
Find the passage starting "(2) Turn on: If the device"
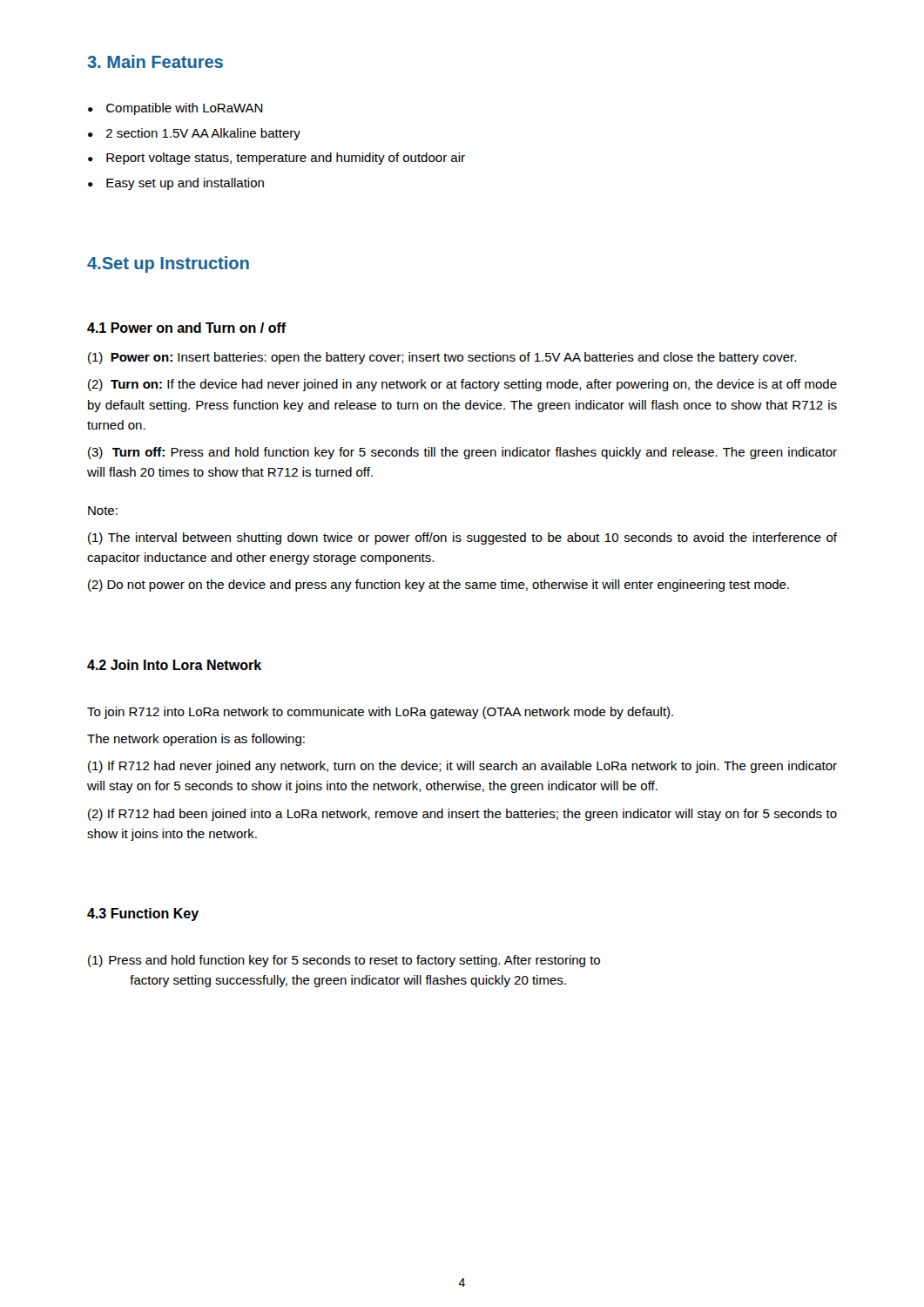(x=462, y=404)
